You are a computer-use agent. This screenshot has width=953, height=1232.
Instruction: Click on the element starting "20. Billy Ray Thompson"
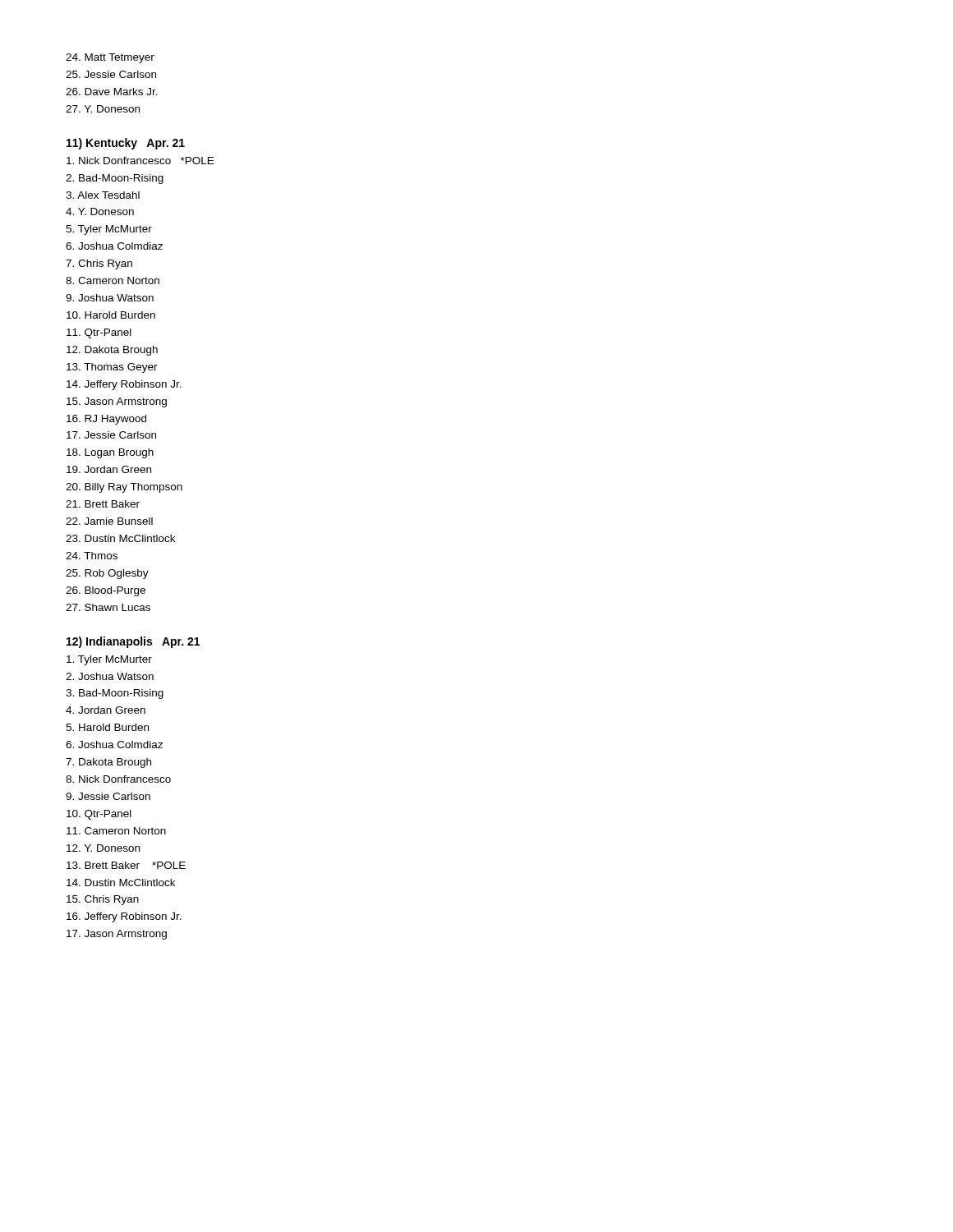[124, 487]
